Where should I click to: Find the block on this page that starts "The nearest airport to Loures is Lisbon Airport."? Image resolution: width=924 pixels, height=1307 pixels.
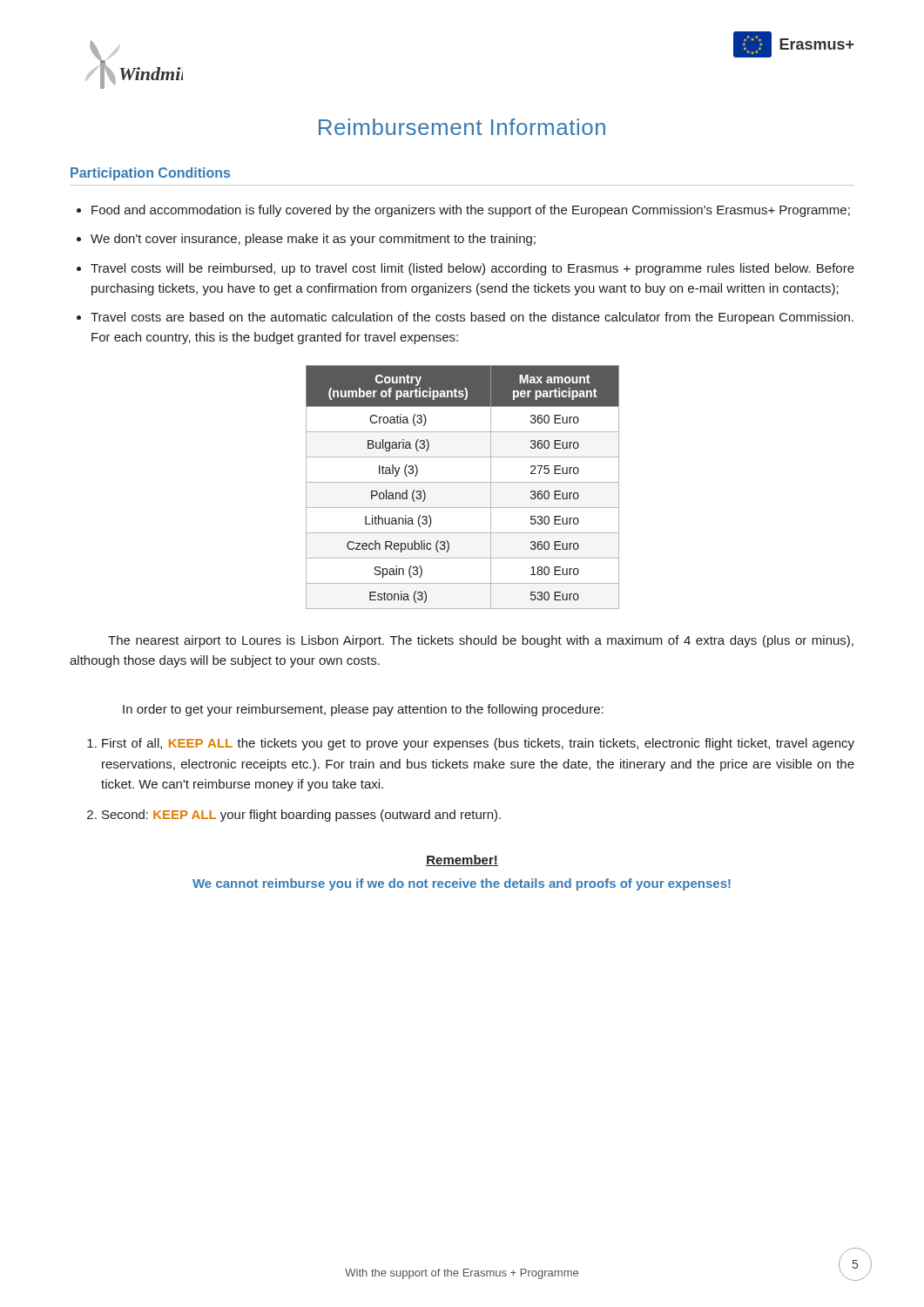pos(462,650)
